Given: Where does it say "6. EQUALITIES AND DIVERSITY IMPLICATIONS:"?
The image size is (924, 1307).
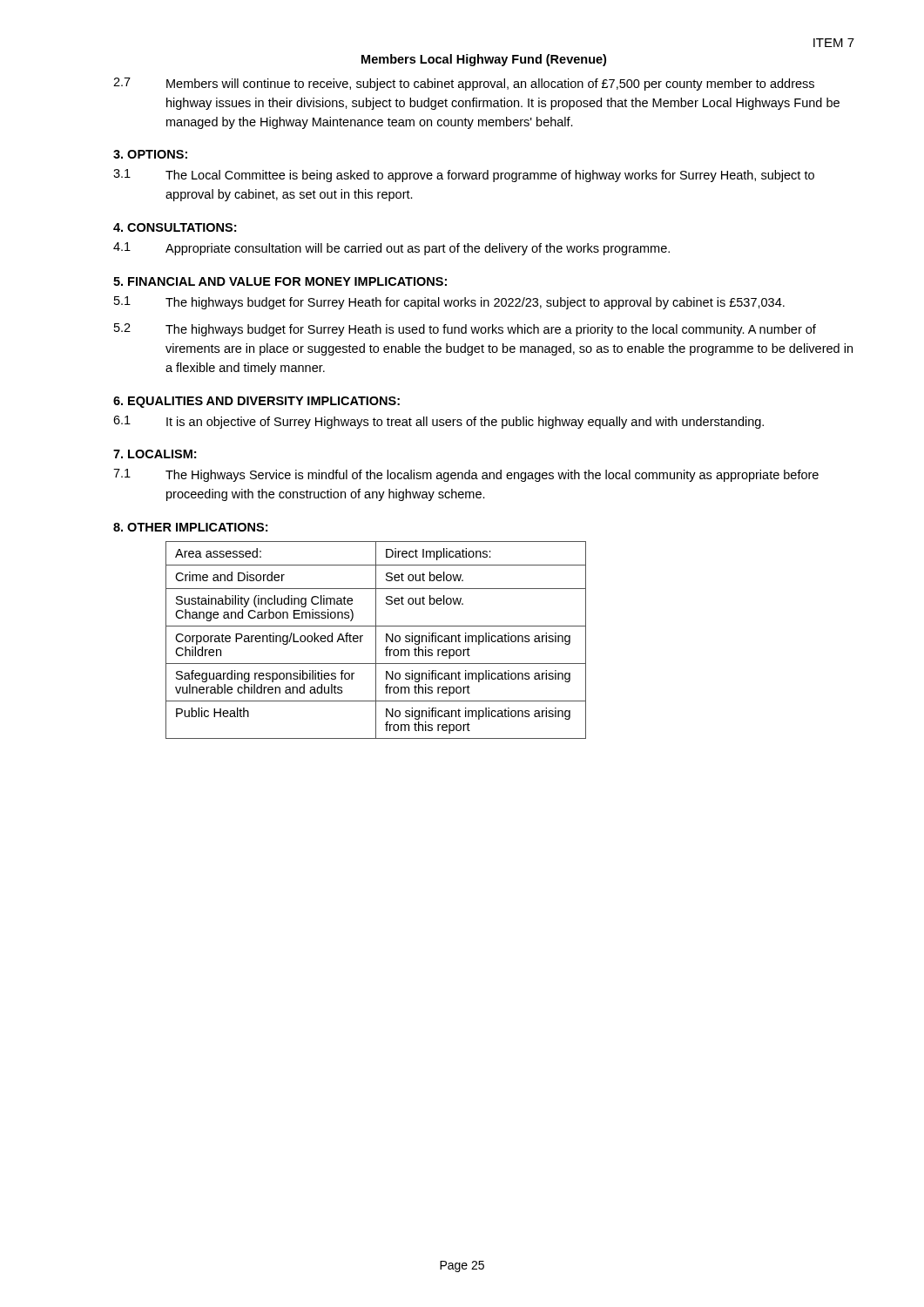Looking at the screenshot, I should click(257, 400).
